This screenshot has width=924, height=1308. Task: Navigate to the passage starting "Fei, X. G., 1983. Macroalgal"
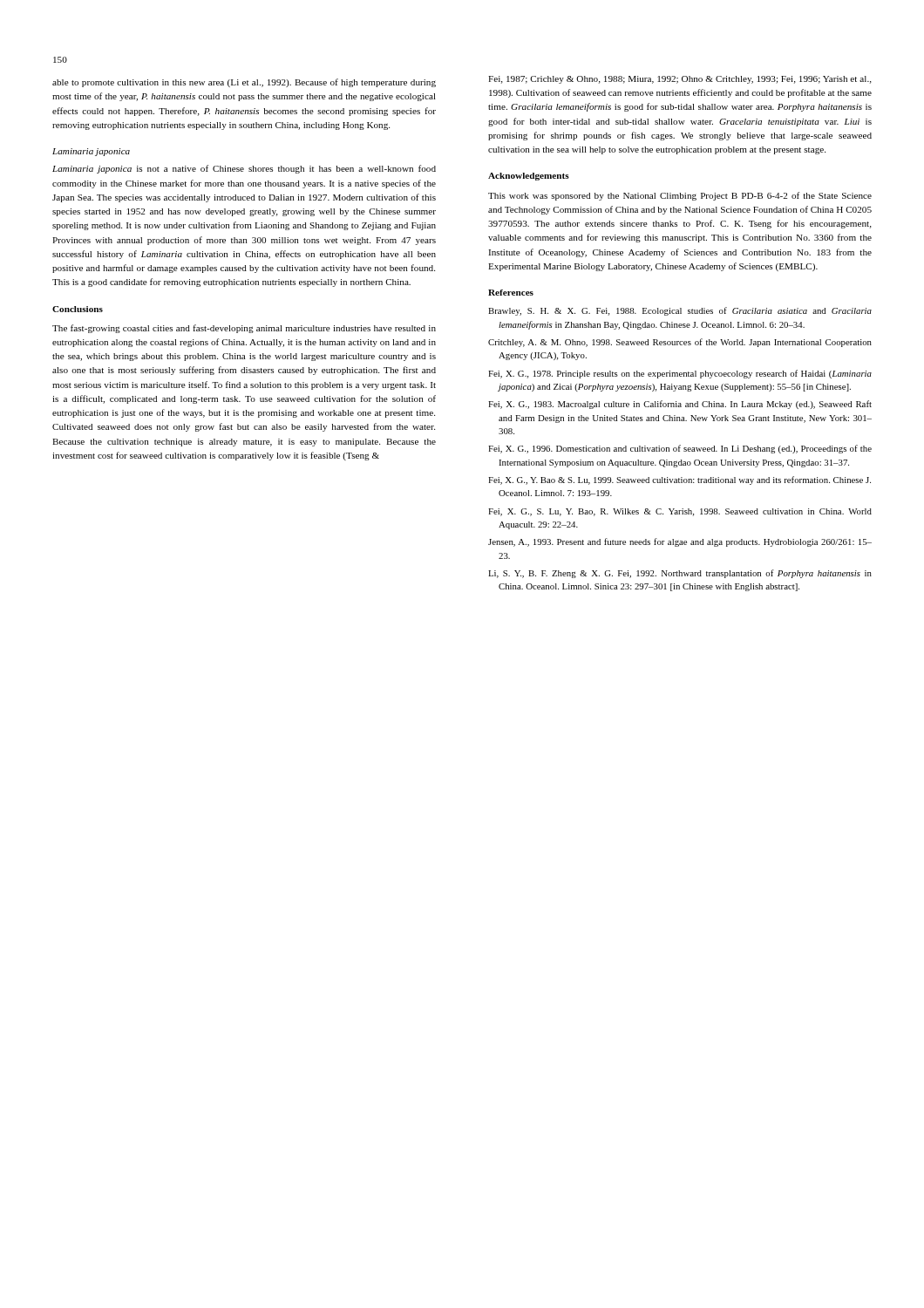680,417
